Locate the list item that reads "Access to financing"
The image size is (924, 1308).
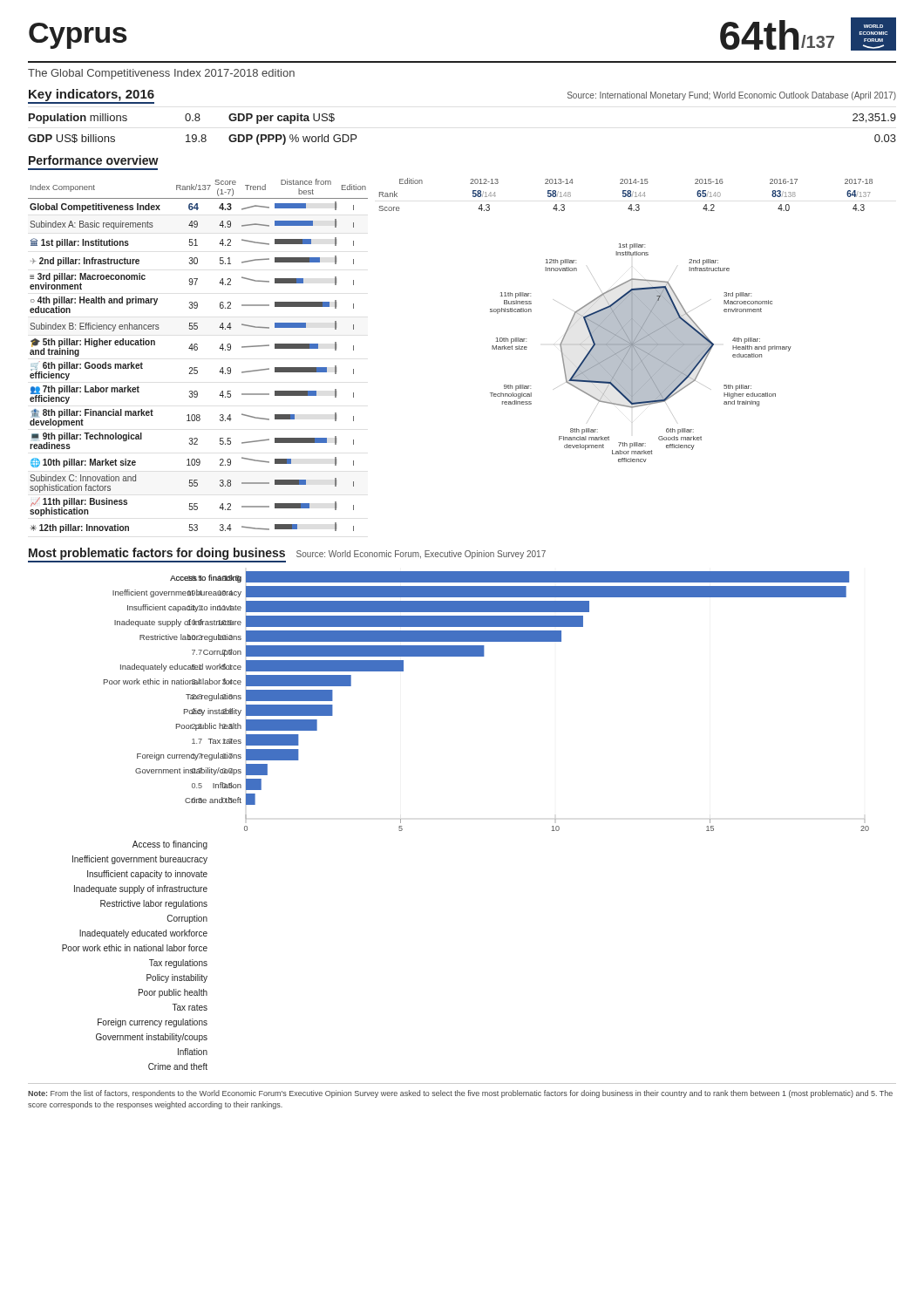tap(170, 845)
